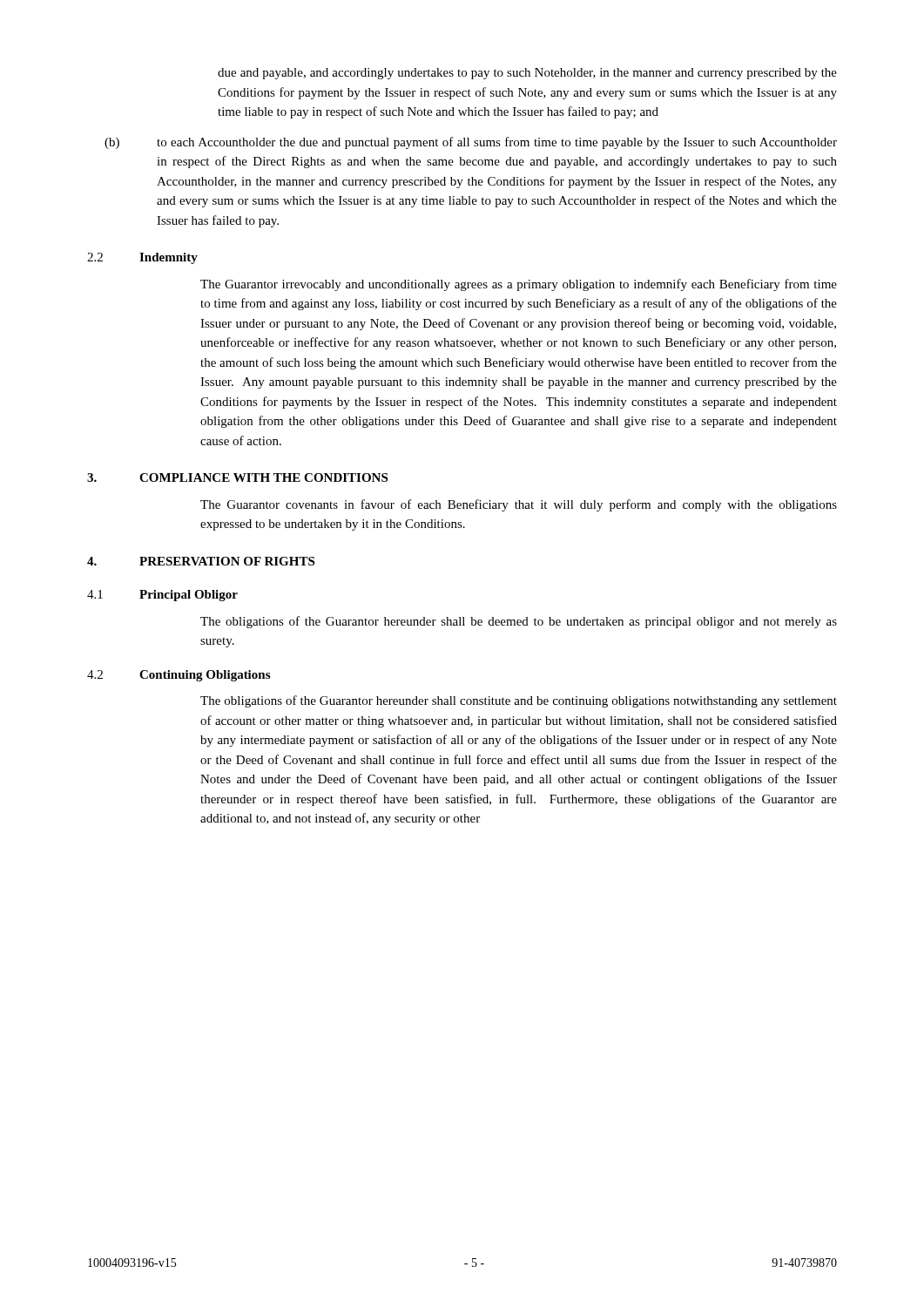The height and width of the screenshot is (1307, 924).
Task: Select the text starting "The Guarantor irrevocably and"
Action: tap(519, 362)
